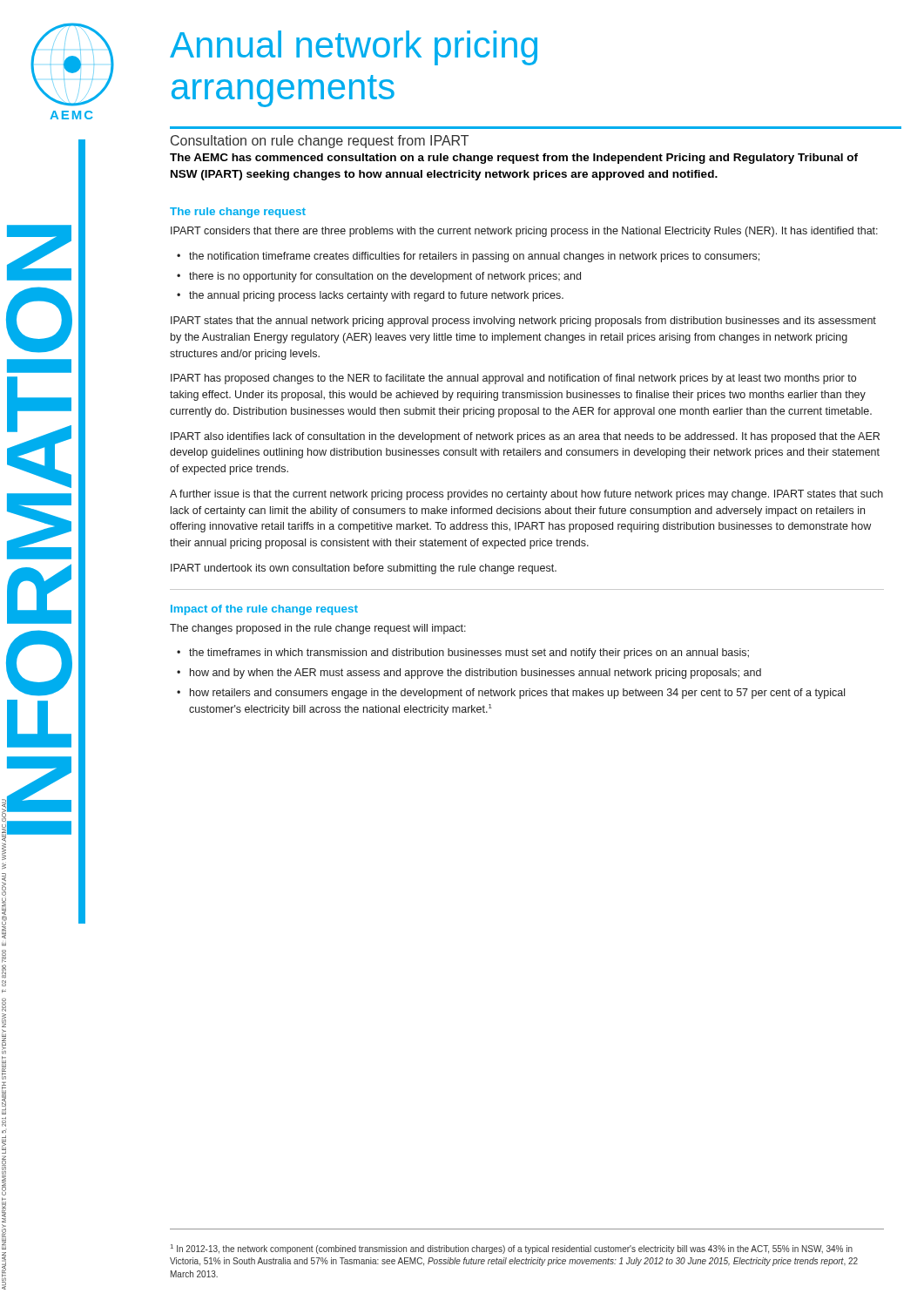Screen dimensions: 1307x924
Task: Click on the text block with the text "A further issue is that"
Action: click(527, 519)
